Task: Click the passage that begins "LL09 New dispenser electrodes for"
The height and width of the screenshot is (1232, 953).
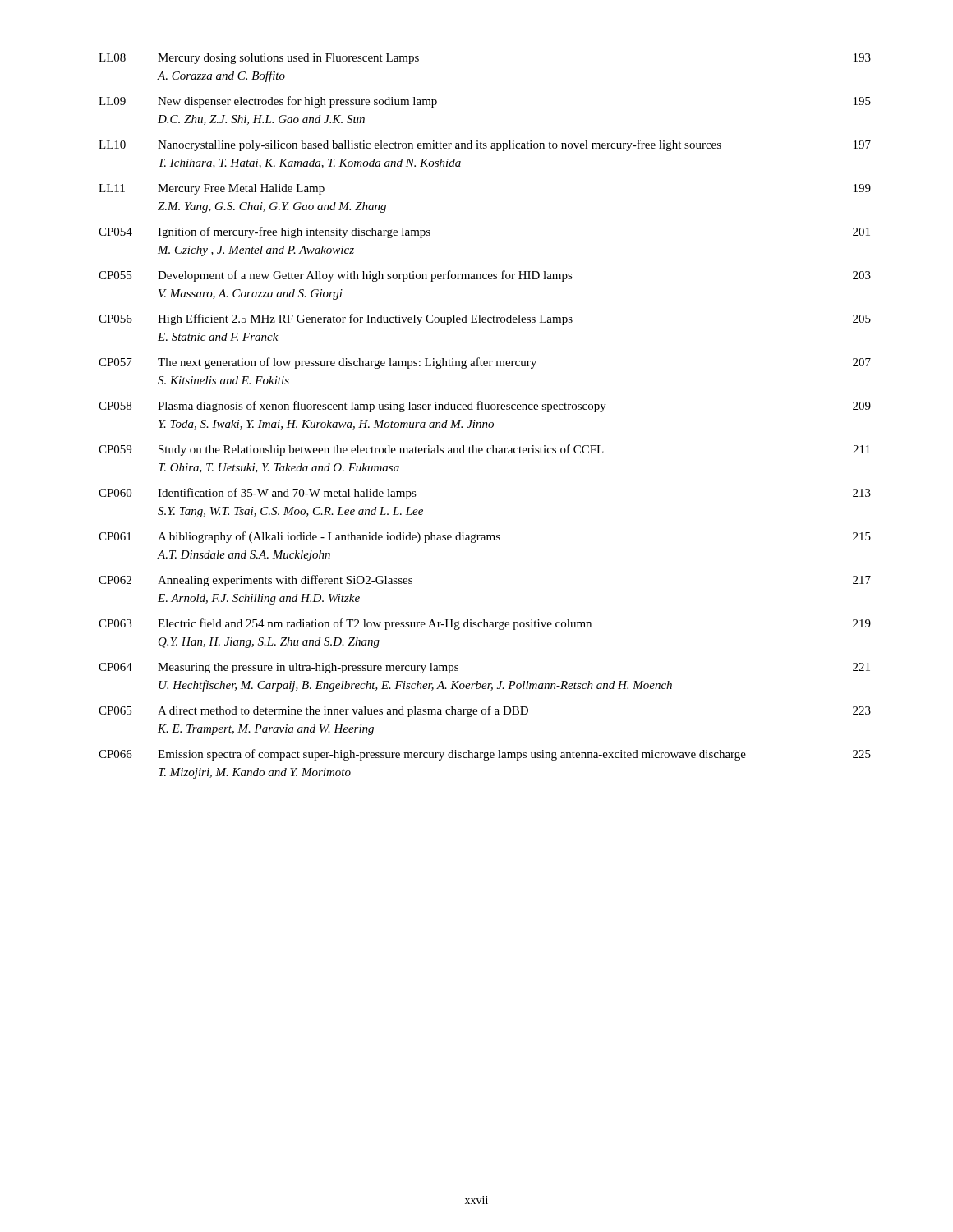Action: point(109,101)
